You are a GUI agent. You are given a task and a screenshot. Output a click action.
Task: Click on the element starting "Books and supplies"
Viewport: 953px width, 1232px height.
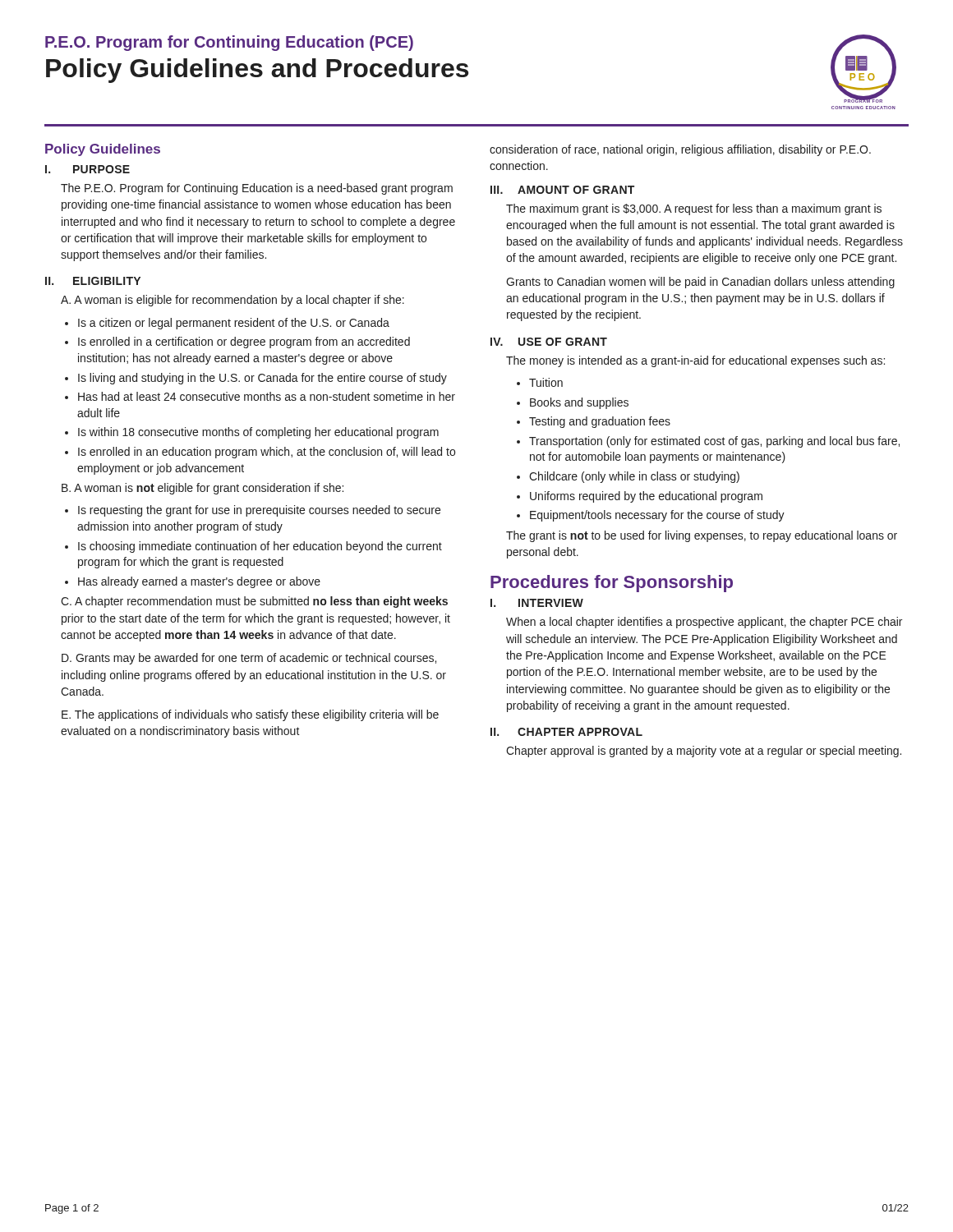tap(579, 402)
